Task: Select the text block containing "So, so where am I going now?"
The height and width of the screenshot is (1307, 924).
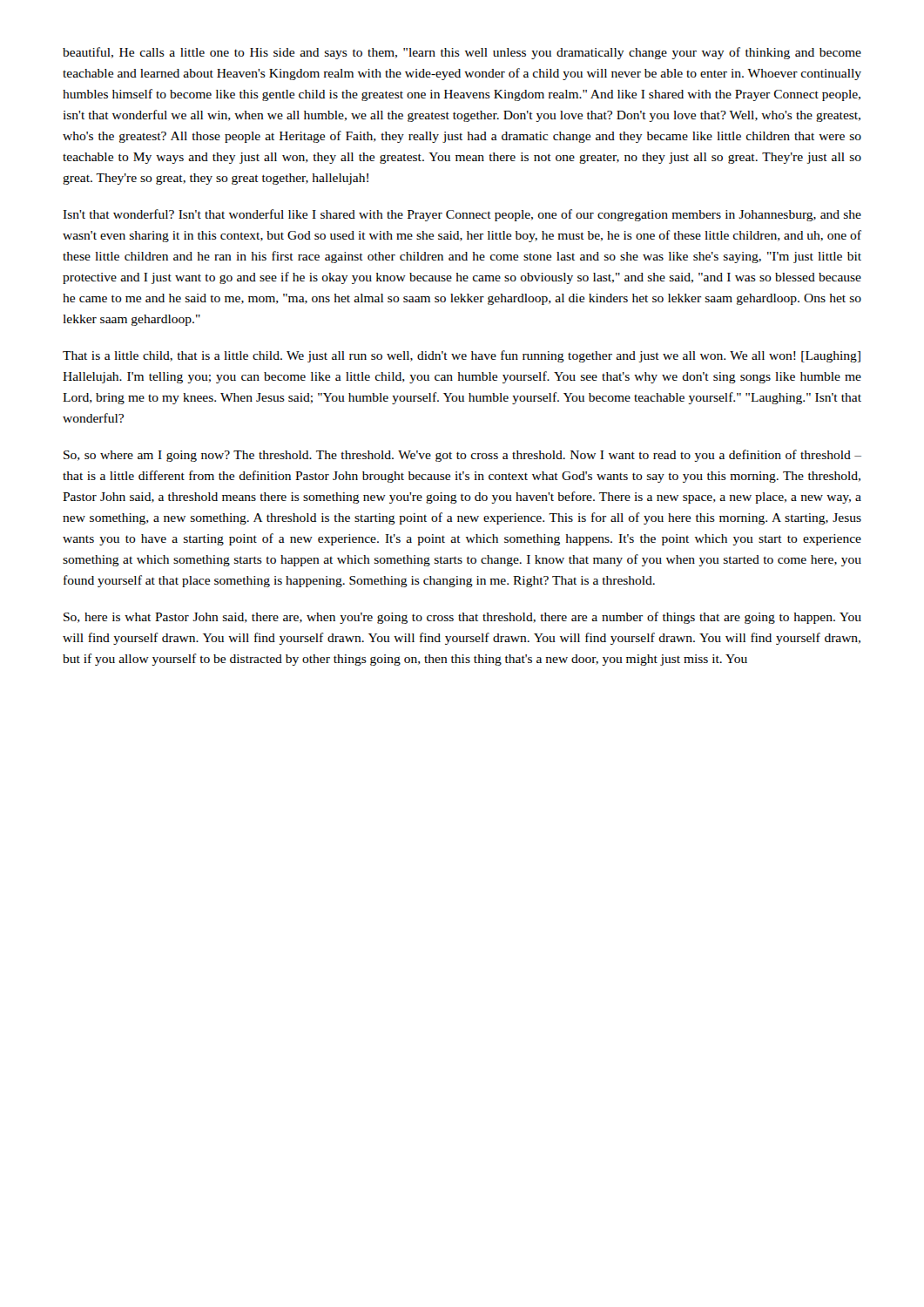Action: 462,517
